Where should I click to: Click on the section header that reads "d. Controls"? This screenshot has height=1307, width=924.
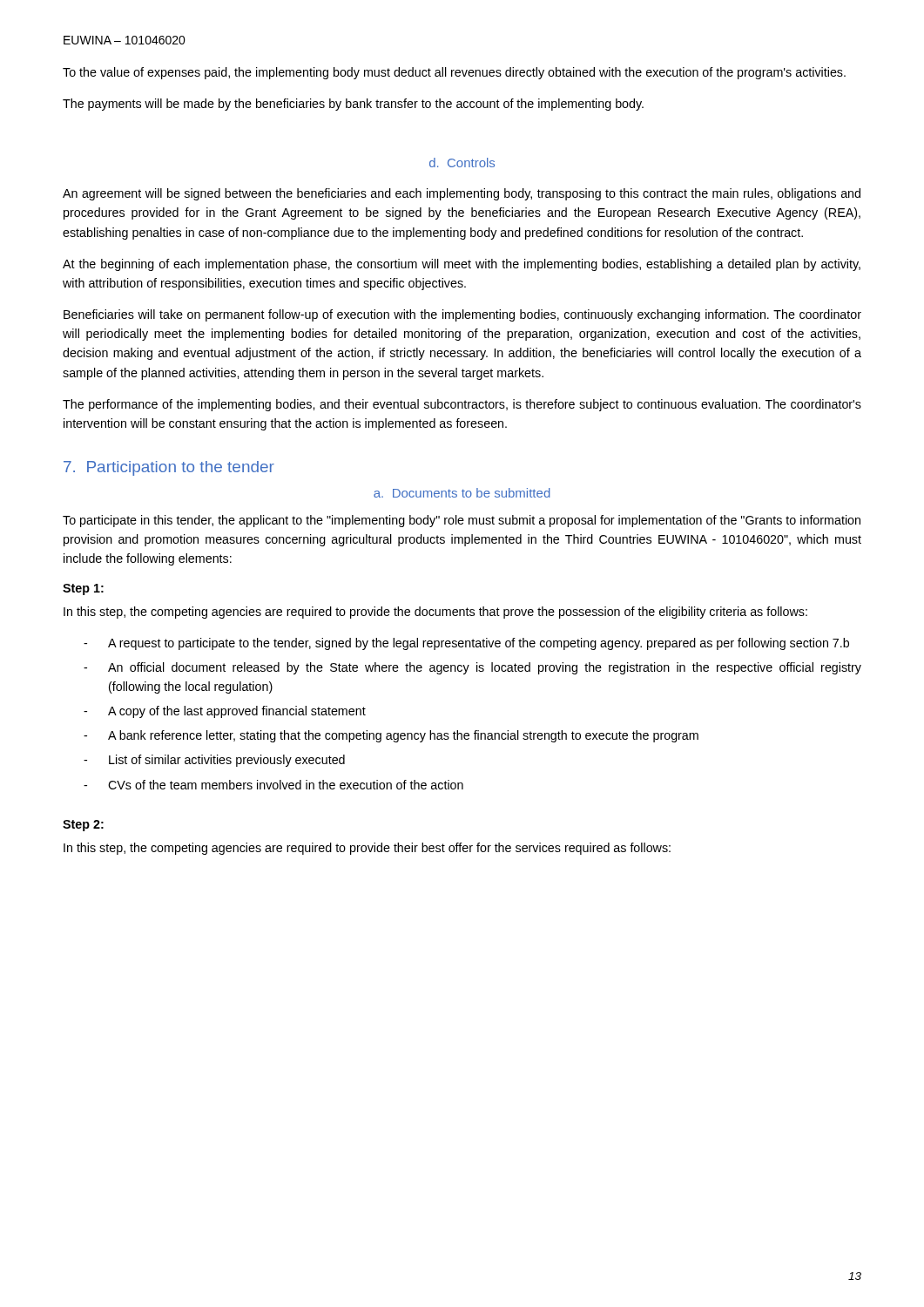tap(462, 163)
